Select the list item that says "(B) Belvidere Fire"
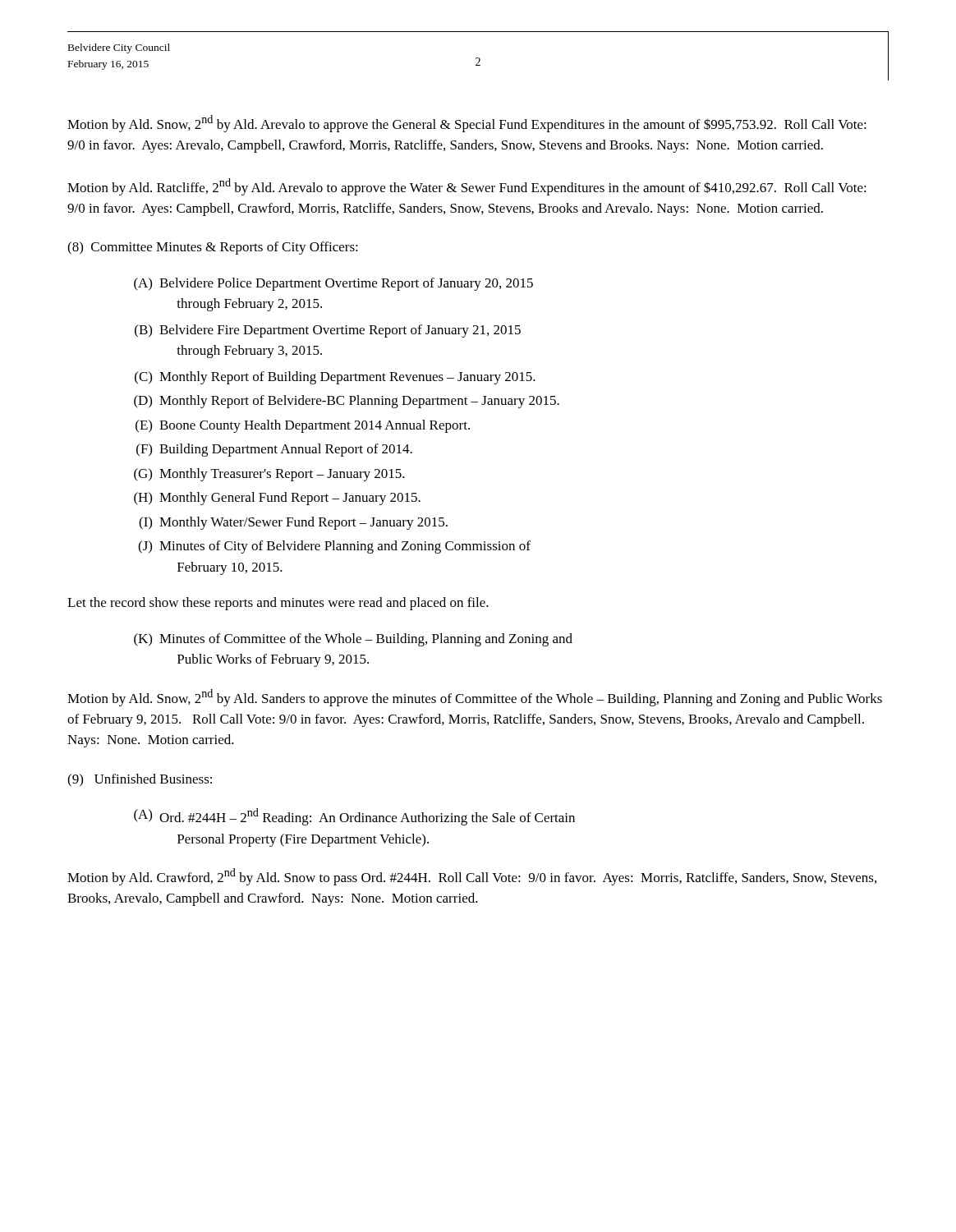The height and width of the screenshot is (1232, 956). pos(498,340)
